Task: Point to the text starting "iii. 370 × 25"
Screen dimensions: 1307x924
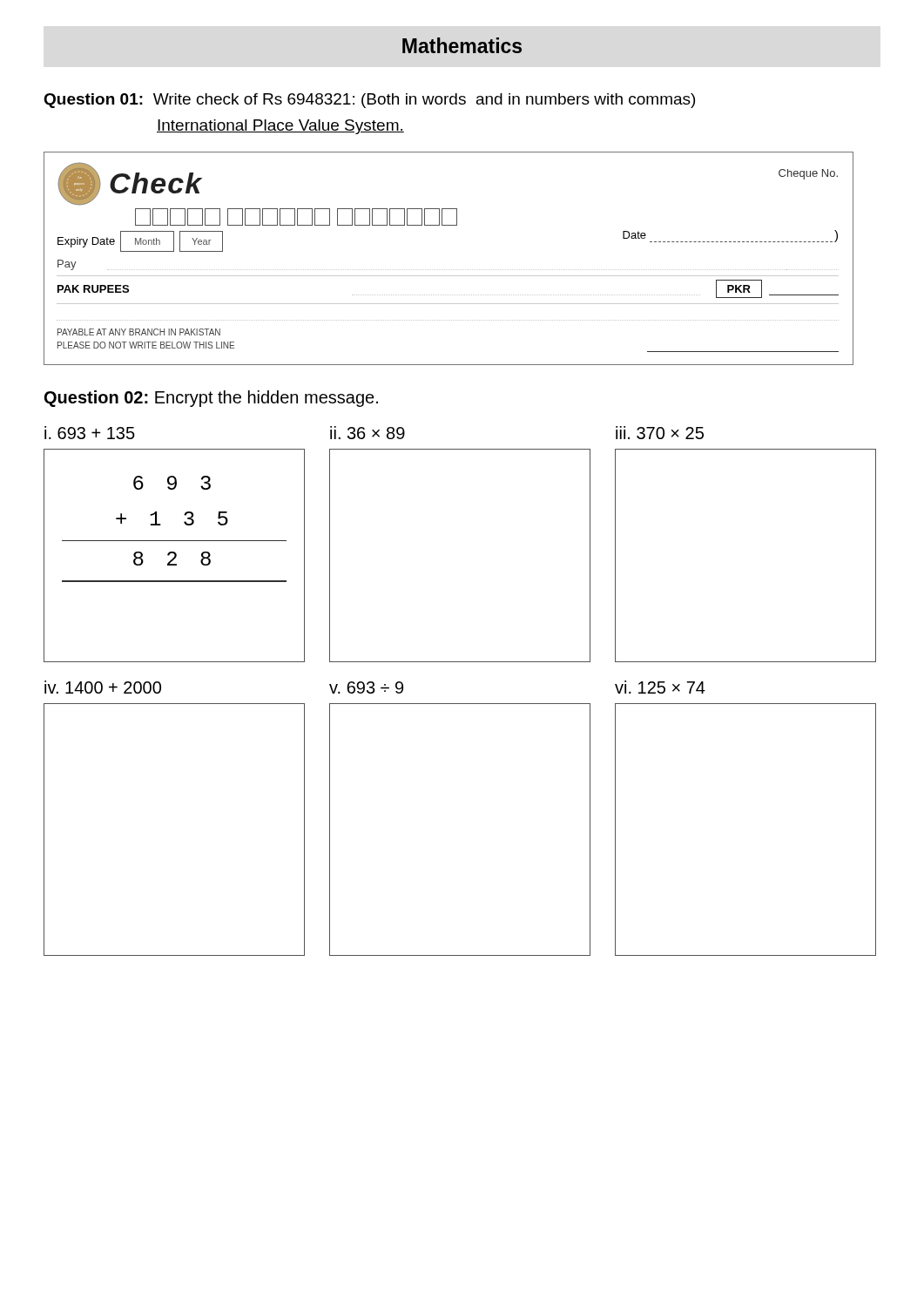Action: point(660,433)
